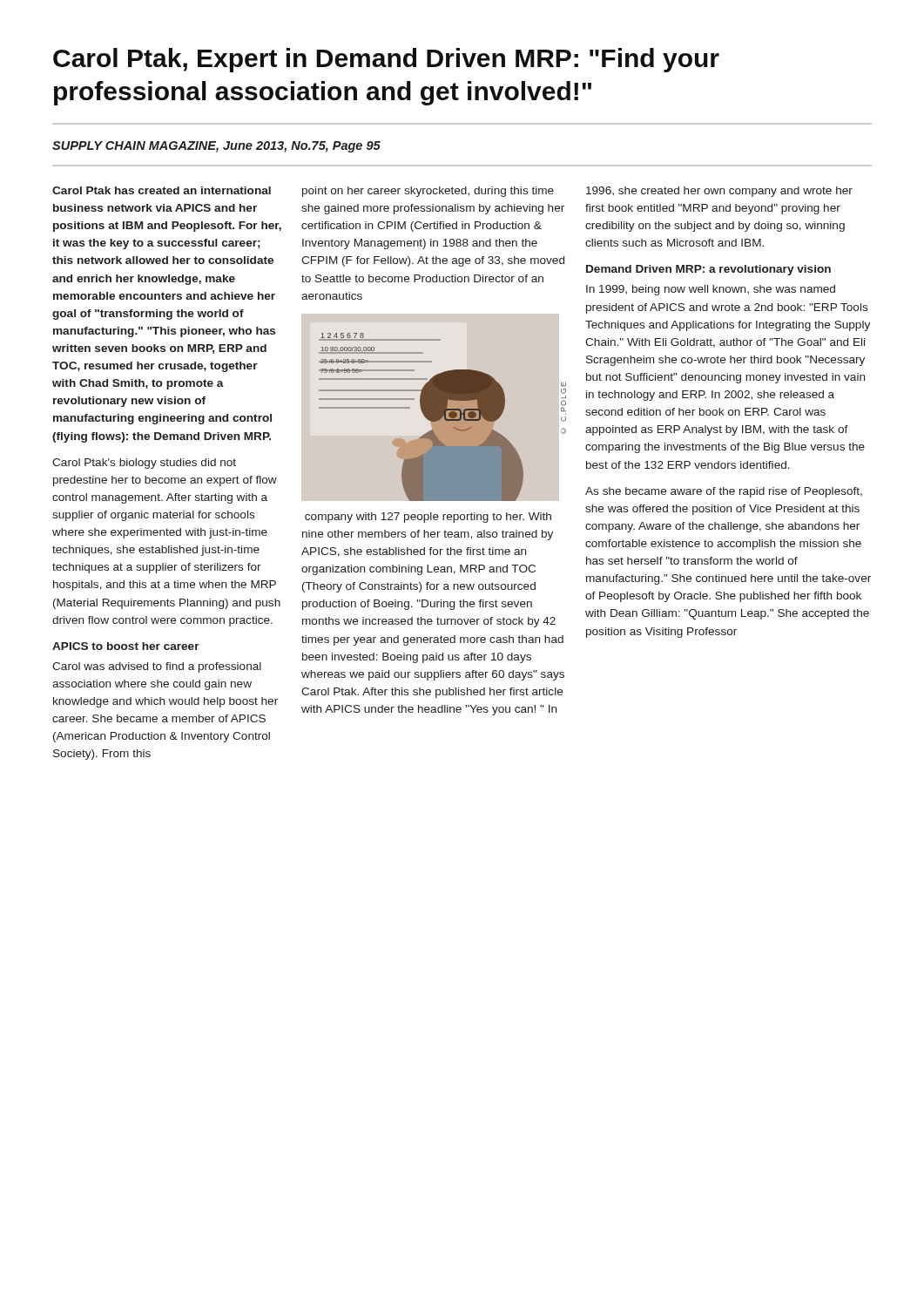Locate the passage starting "Carol Ptak's biology"
The image size is (924, 1307).
166,541
